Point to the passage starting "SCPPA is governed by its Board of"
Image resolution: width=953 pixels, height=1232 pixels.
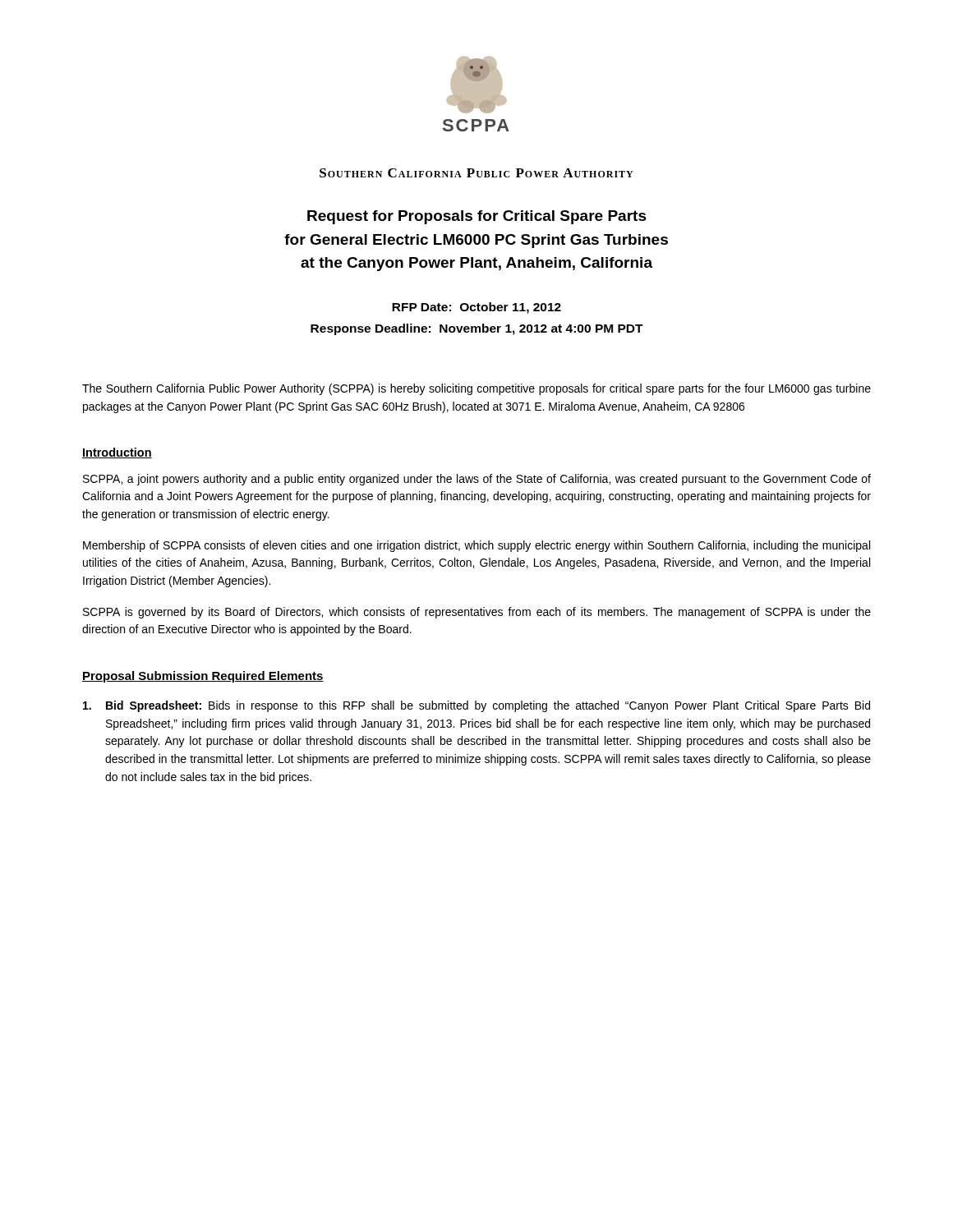click(476, 620)
